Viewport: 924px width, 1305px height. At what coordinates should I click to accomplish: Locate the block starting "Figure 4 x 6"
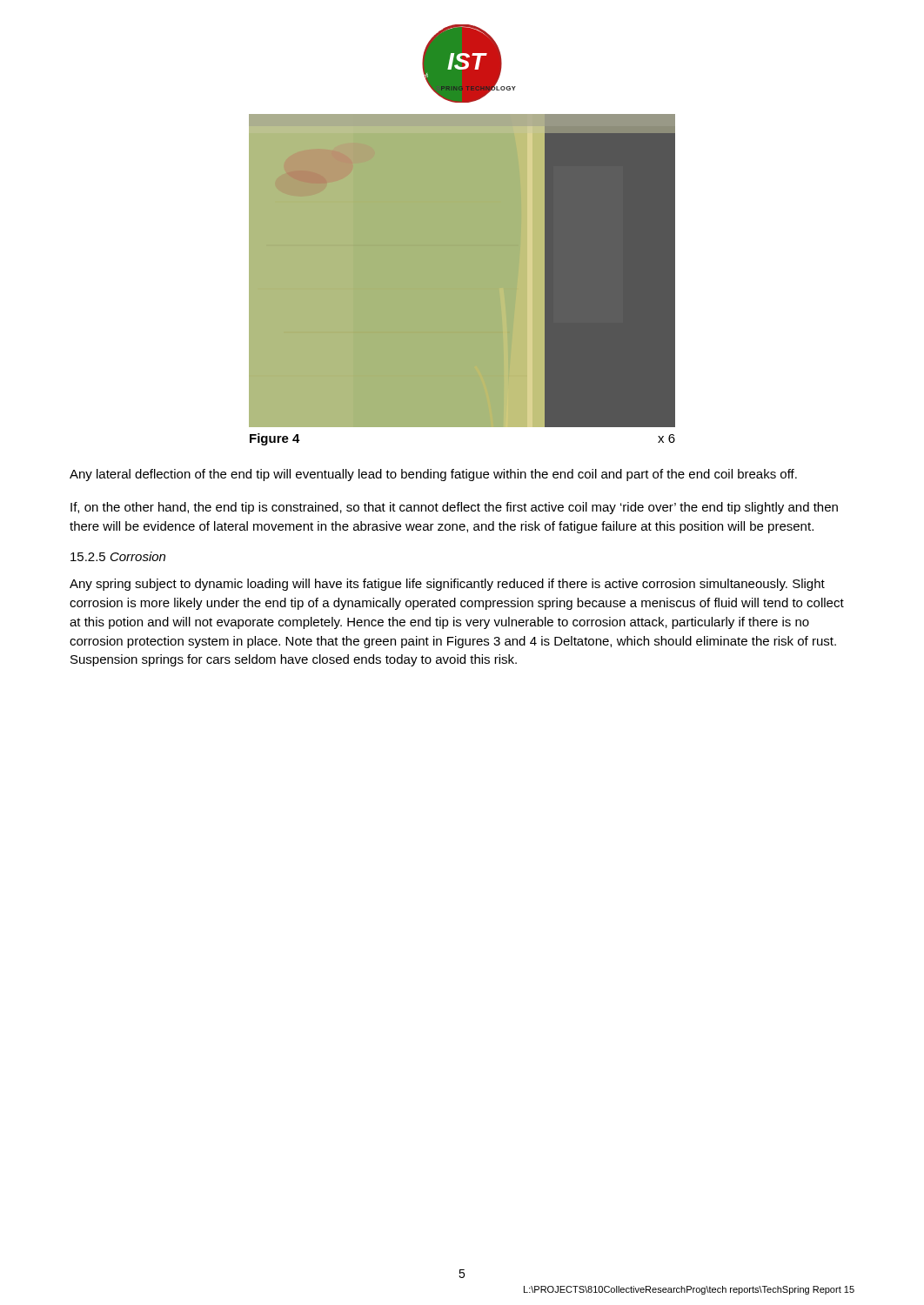pyautogui.click(x=462, y=438)
